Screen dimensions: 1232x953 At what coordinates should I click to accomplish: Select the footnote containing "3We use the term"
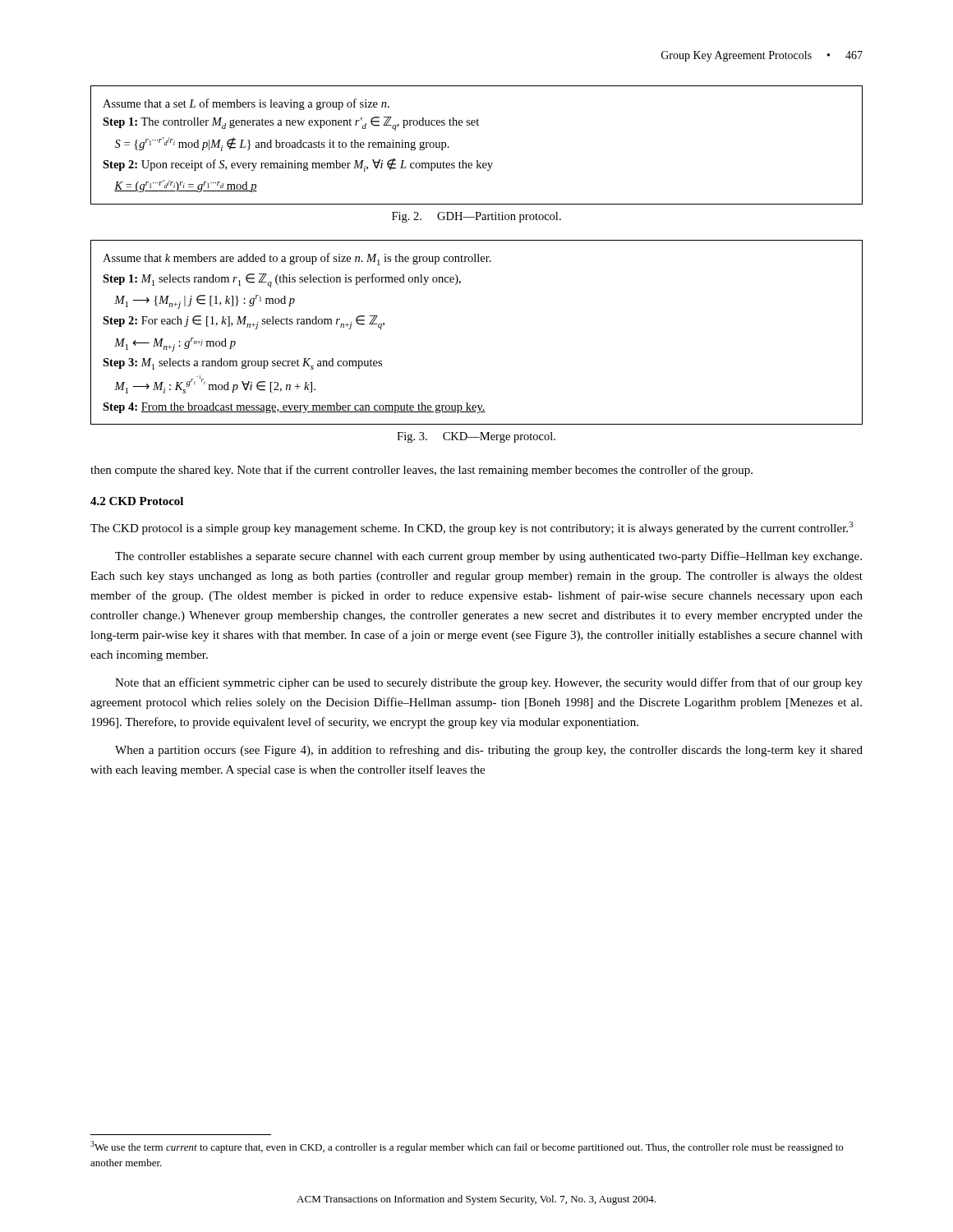point(467,1154)
